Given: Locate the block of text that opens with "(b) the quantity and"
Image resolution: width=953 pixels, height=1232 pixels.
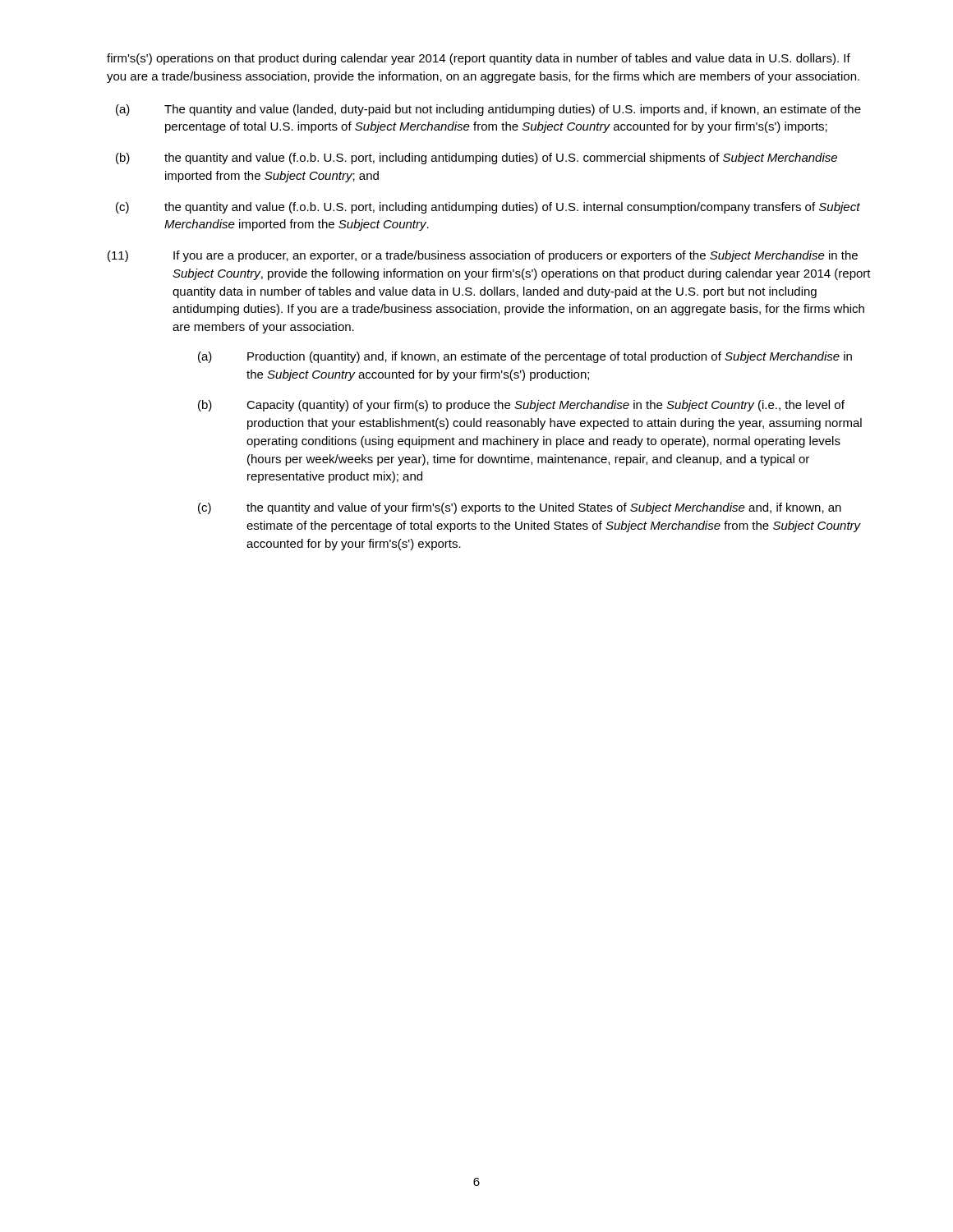Looking at the screenshot, I should click(x=489, y=167).
